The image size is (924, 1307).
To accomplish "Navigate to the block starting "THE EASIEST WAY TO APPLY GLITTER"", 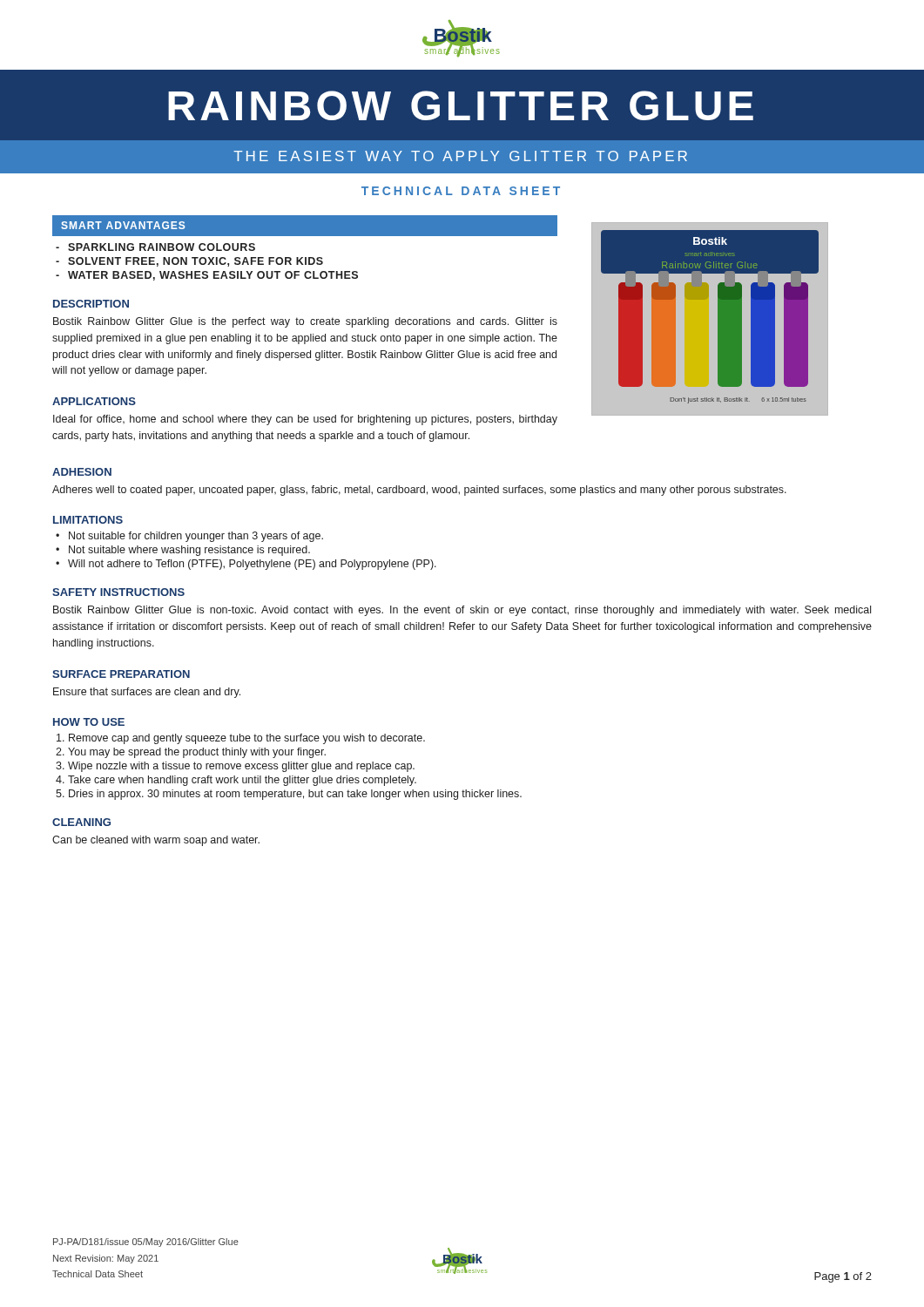I will tap(462, 156).
